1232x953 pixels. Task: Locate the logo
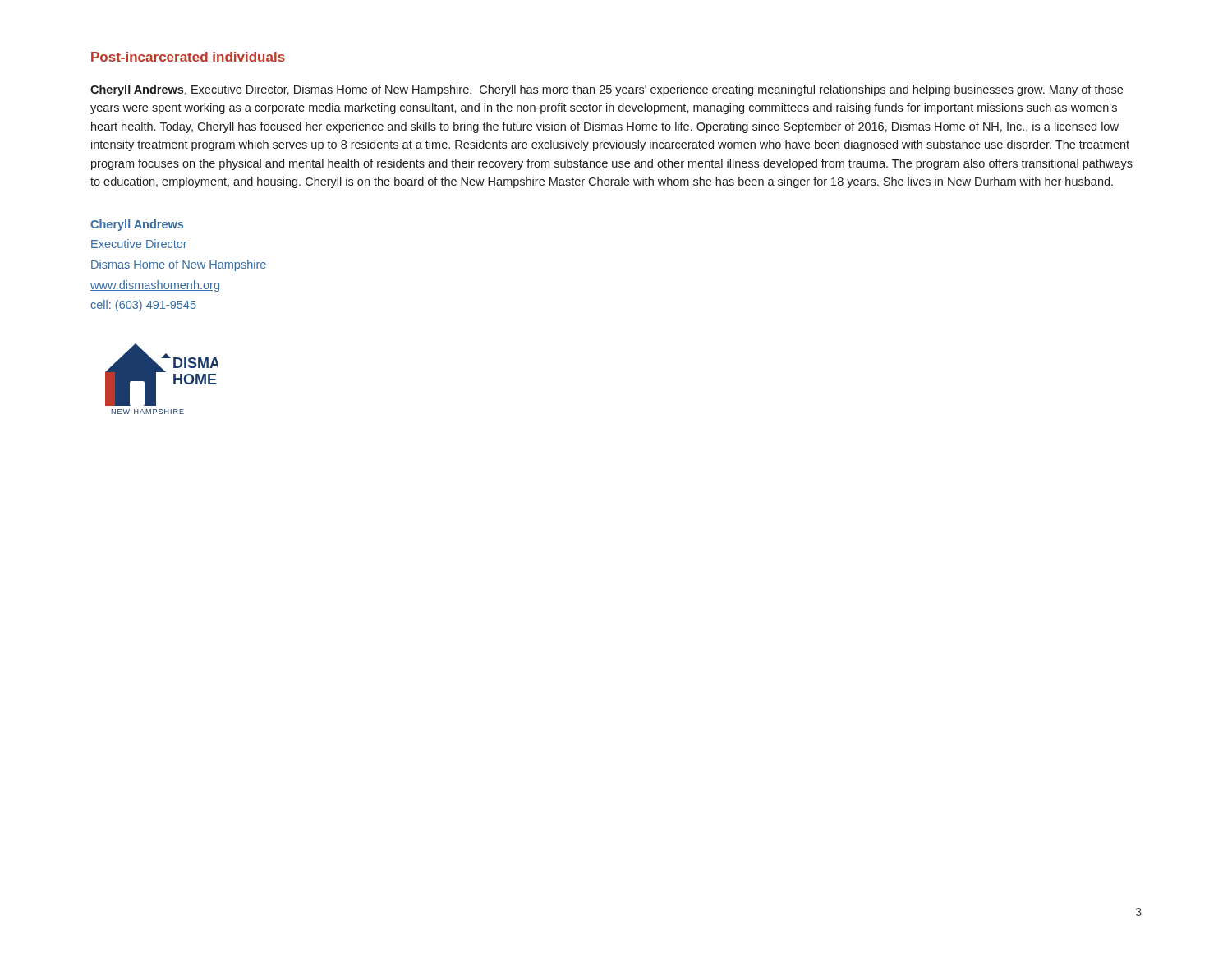tap(616, 371)
